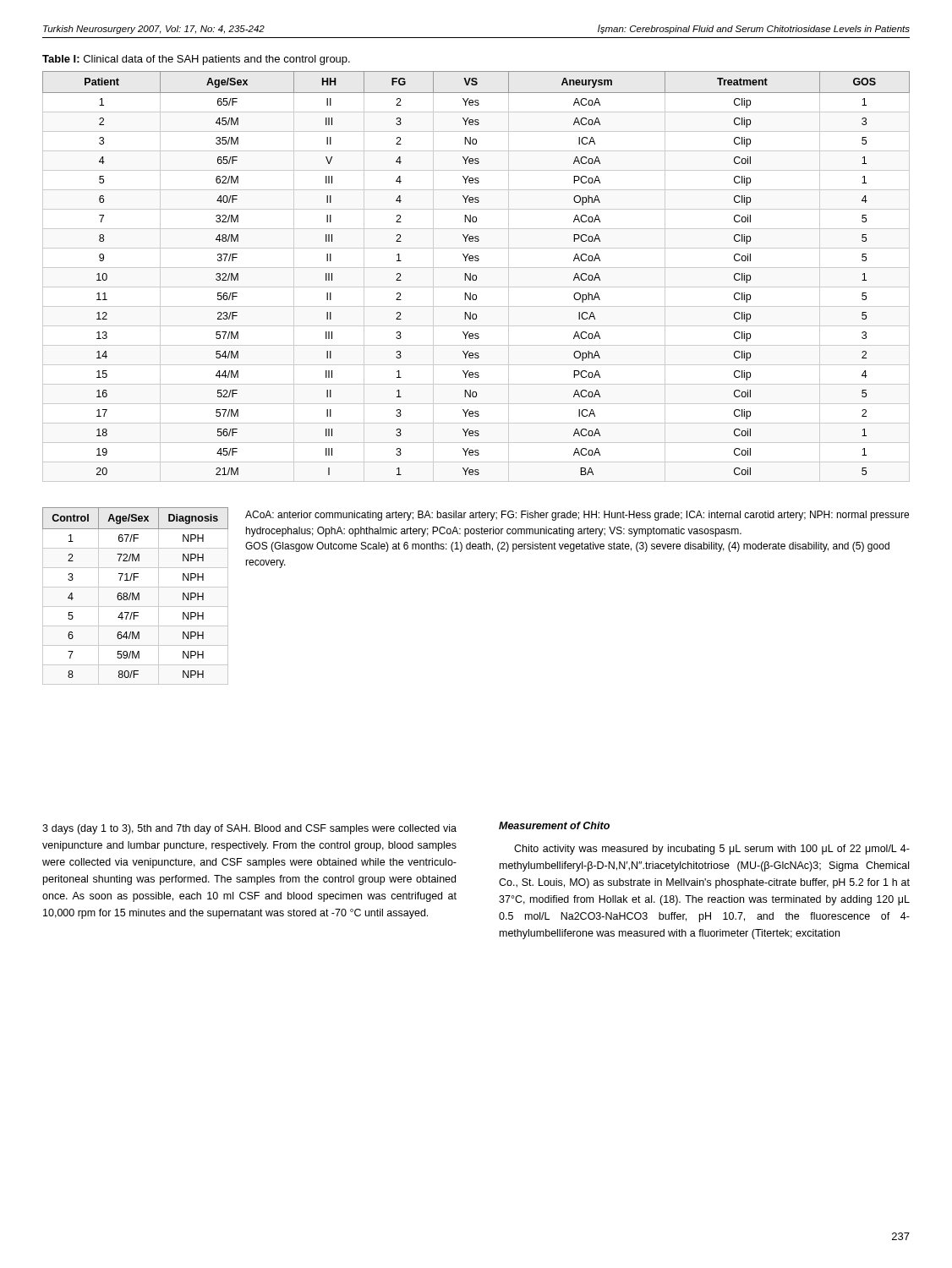Select the block starting "3 days (day 1 to 3), 5th and"
This screenshot has height=1268, width=952.
(x=249, y=871)
